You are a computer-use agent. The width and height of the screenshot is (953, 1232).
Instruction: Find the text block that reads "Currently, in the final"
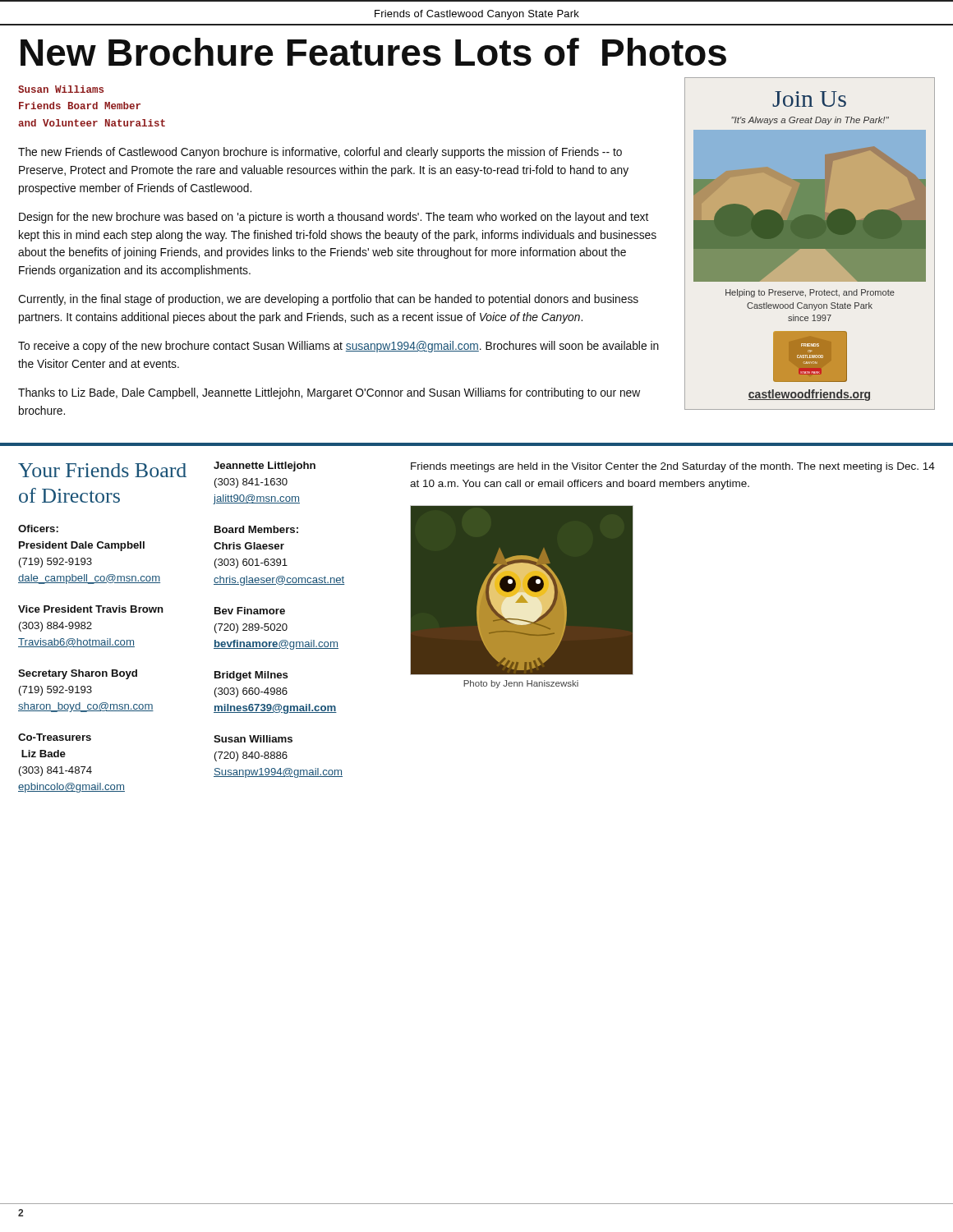click(328, 308)
